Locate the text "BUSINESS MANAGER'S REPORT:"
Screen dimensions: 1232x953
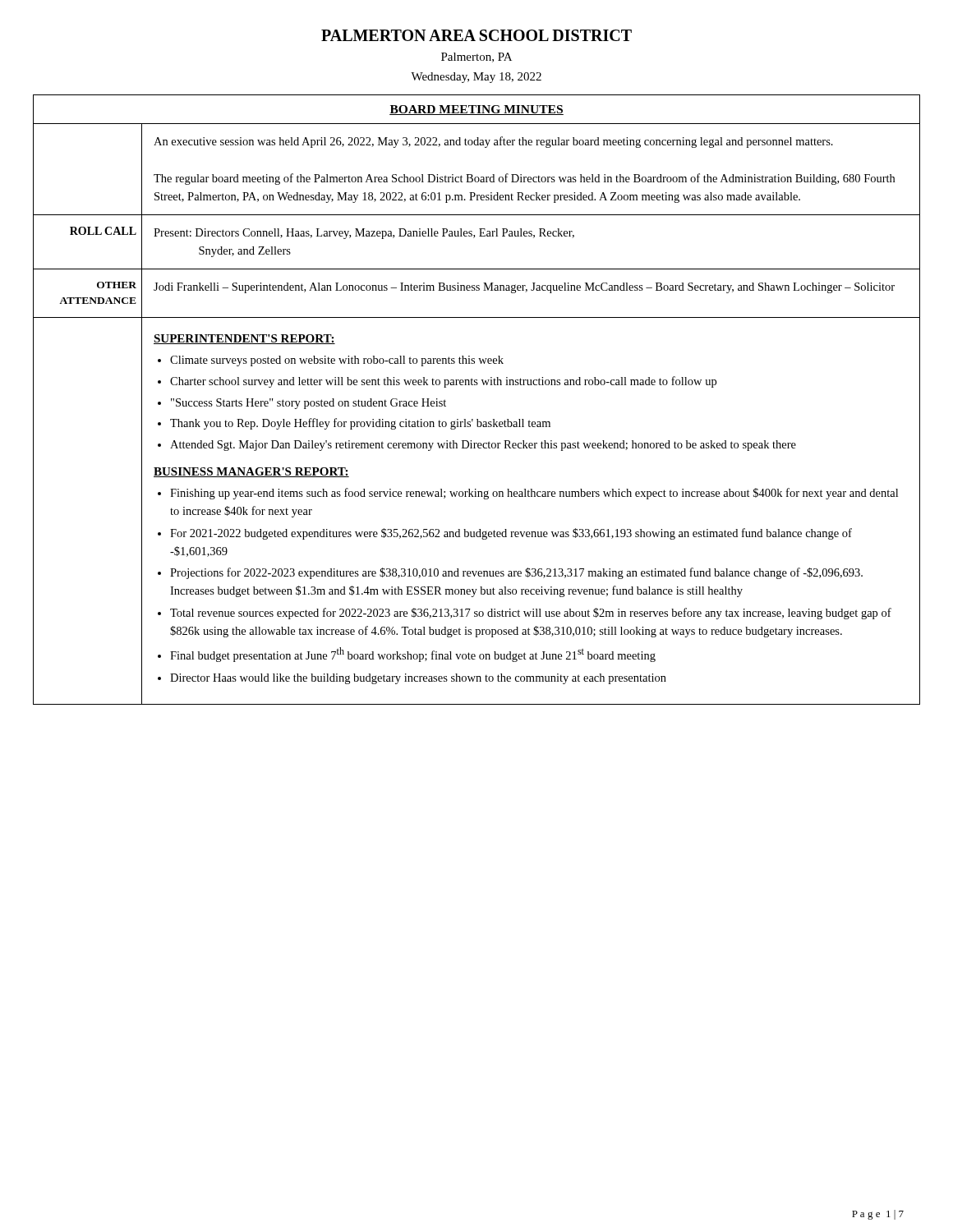251,471
